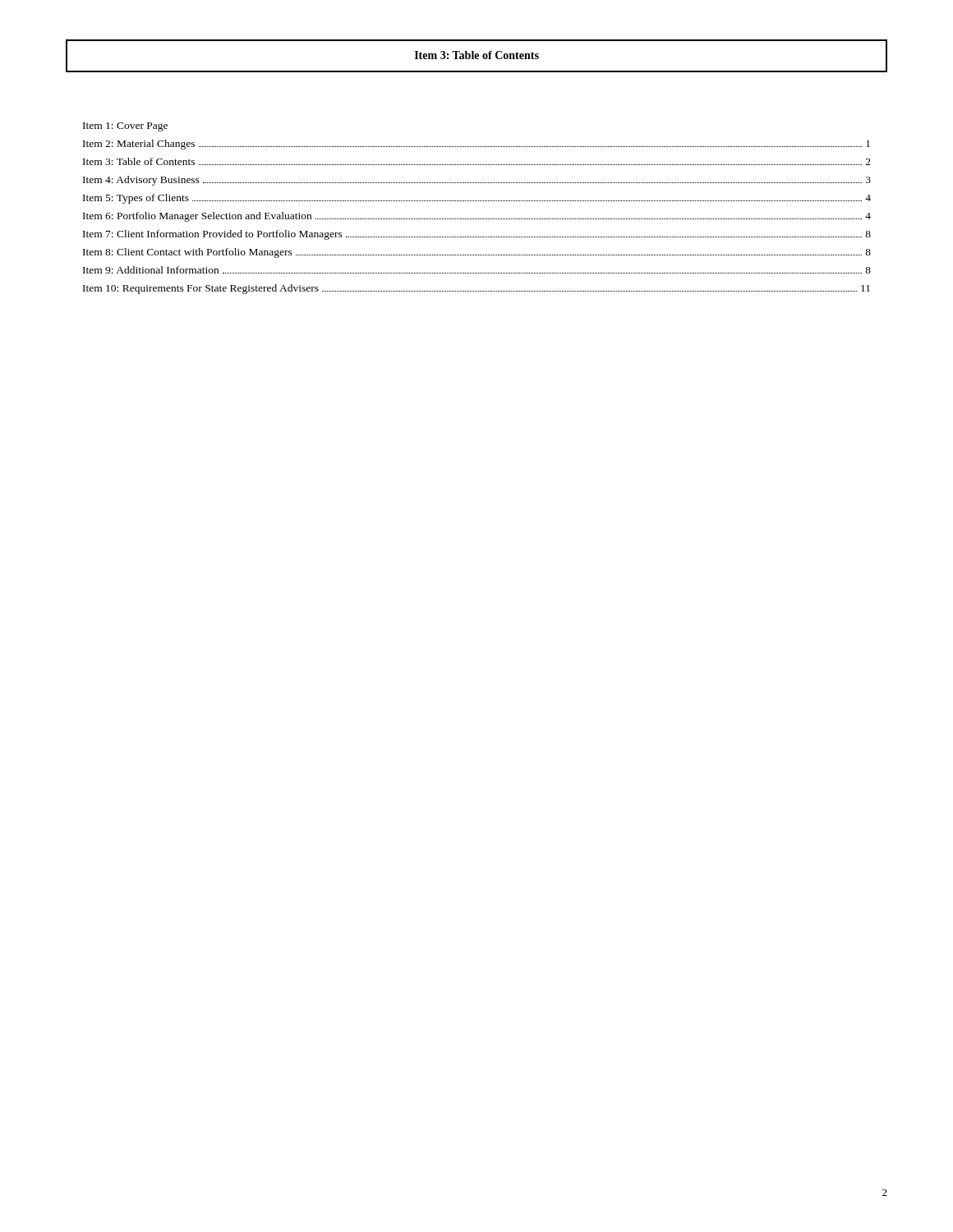Select the region starting "Item 4: Advisory Business 3"
The width and height of the screenshot is (953, 1232).
tap(476, 180)
